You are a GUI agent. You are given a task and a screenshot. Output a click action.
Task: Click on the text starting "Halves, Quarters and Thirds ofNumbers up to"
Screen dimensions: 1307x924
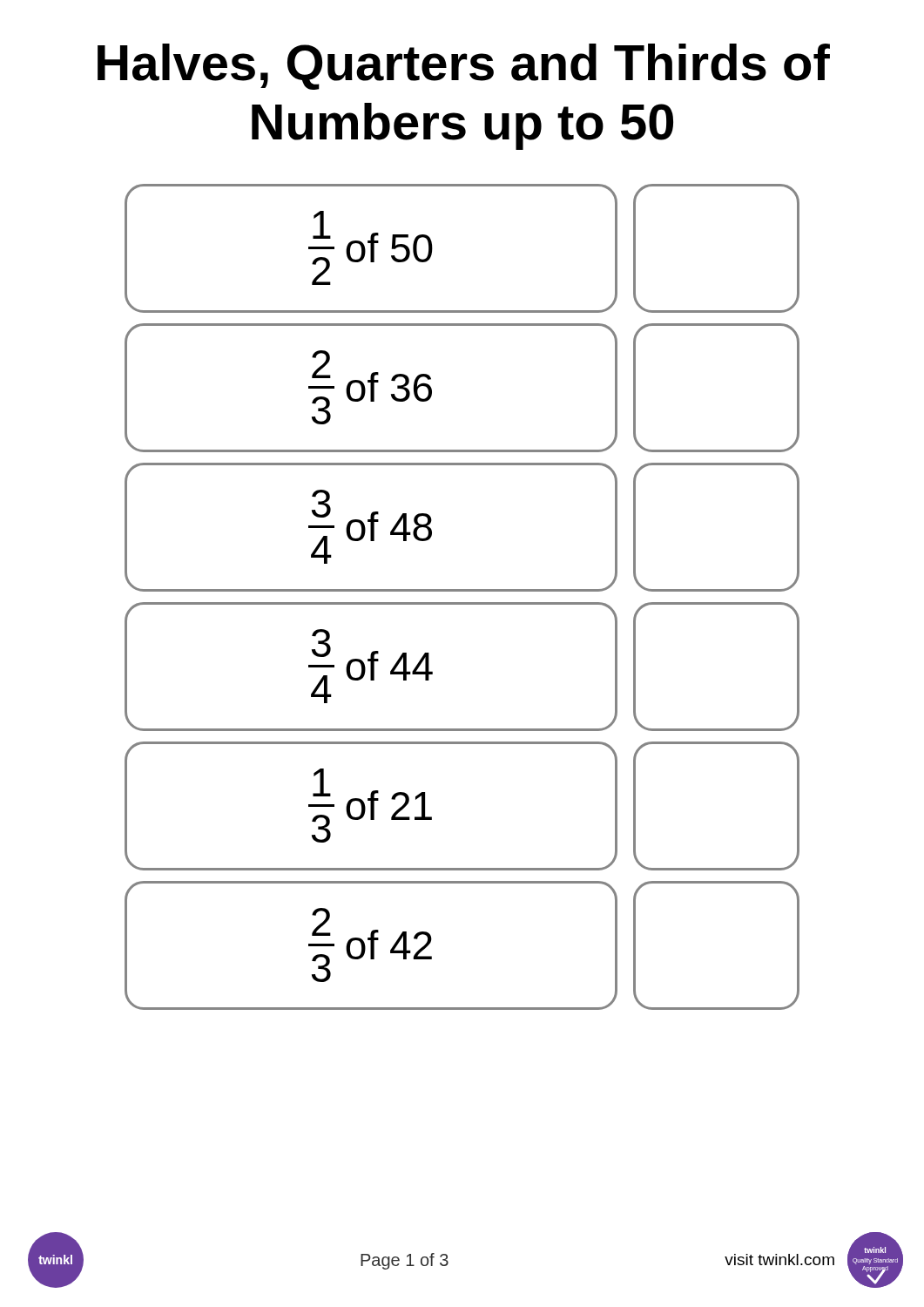click(x=462, y=93)
